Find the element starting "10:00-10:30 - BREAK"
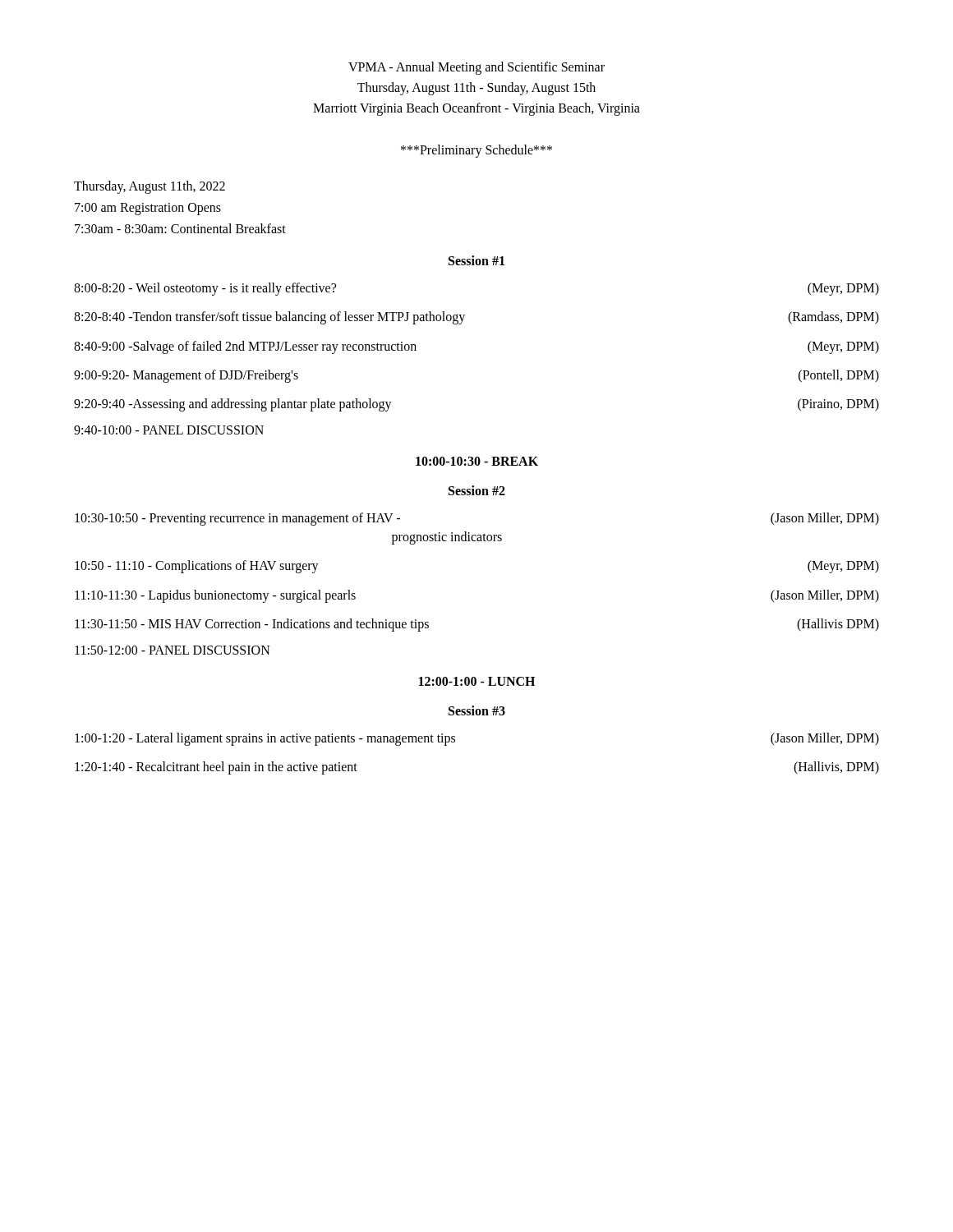 click(476, 461)
